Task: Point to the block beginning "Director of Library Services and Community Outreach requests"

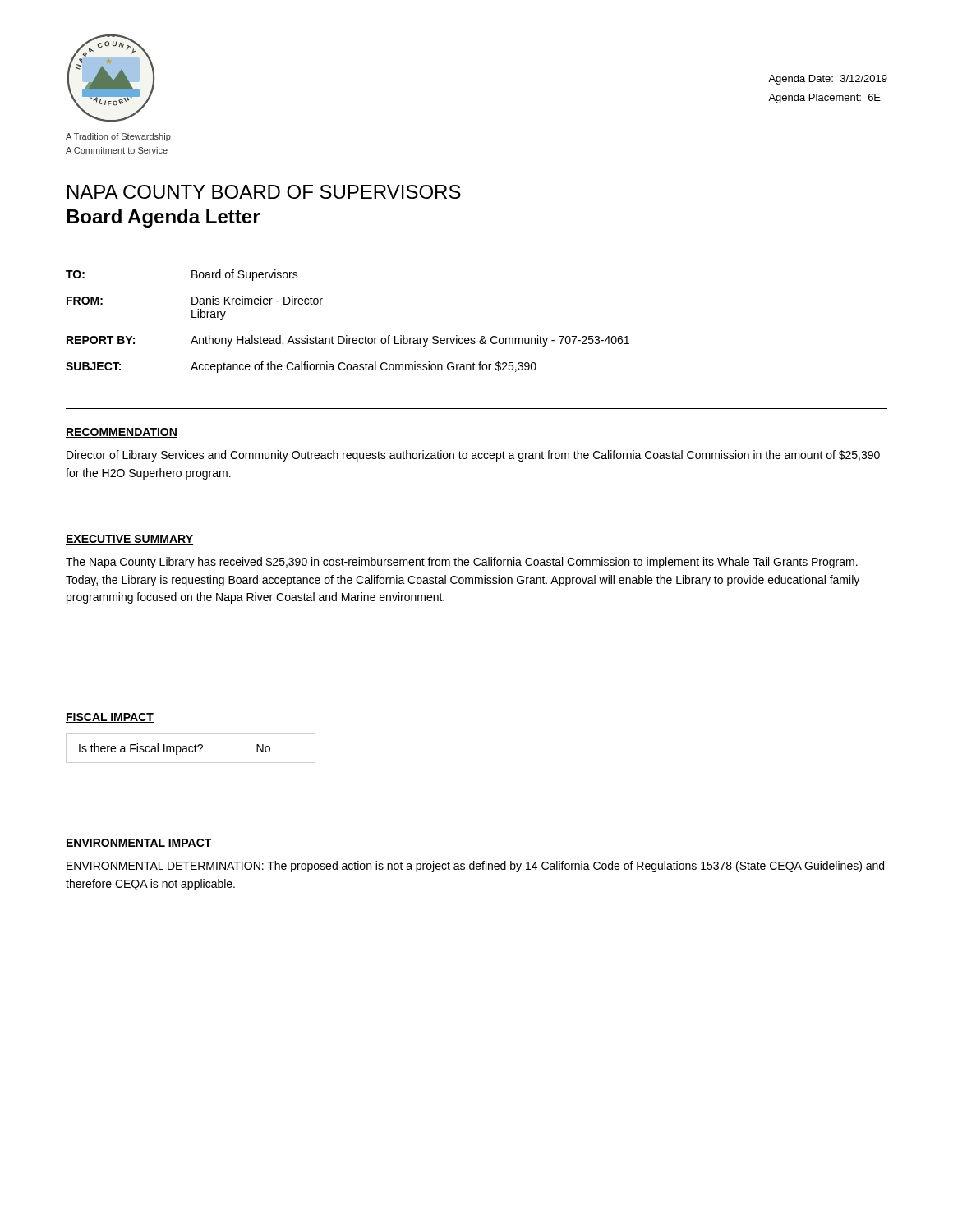Action: point(473,464)
